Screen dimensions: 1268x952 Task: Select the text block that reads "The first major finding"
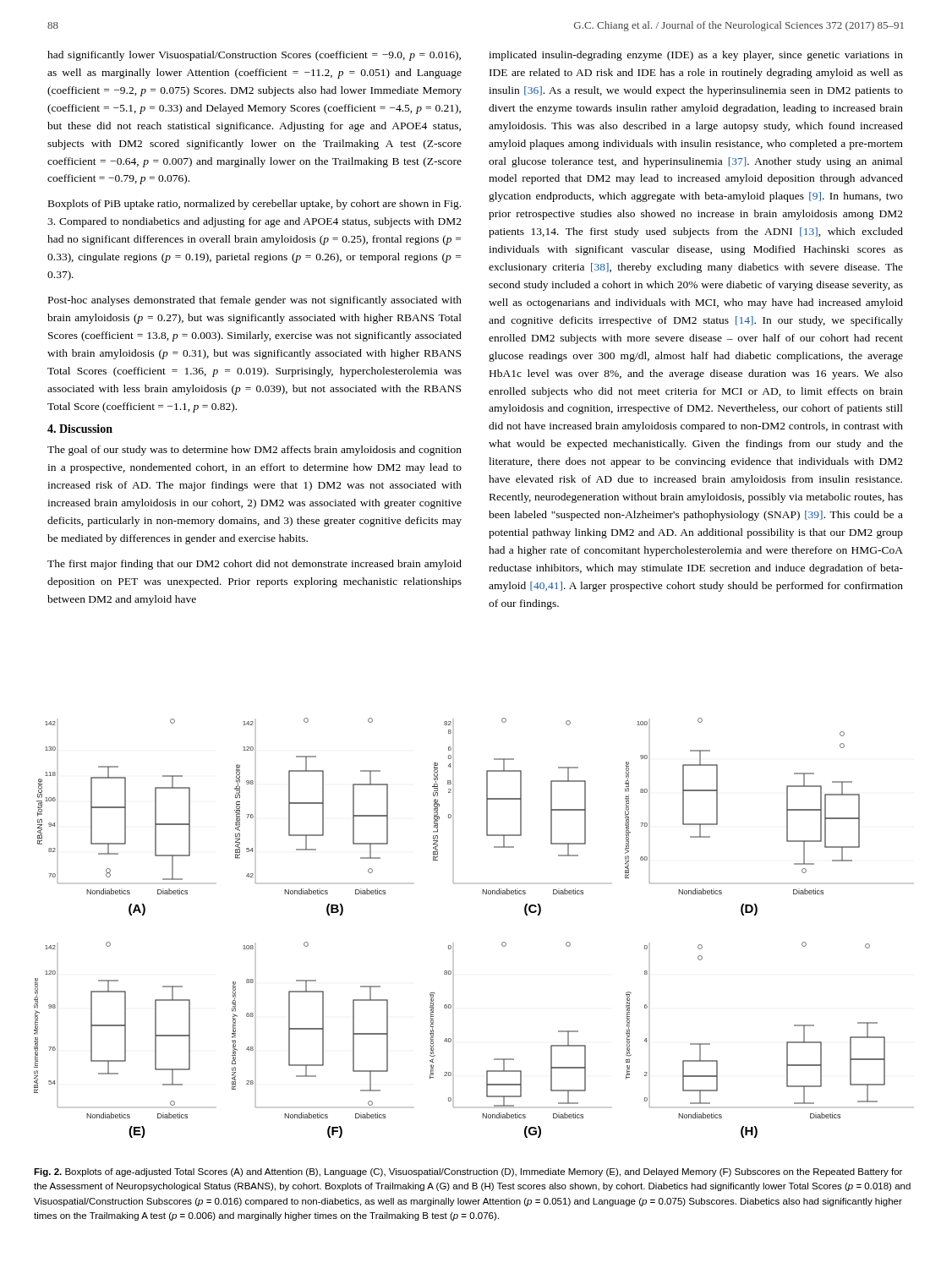point(254,581)
